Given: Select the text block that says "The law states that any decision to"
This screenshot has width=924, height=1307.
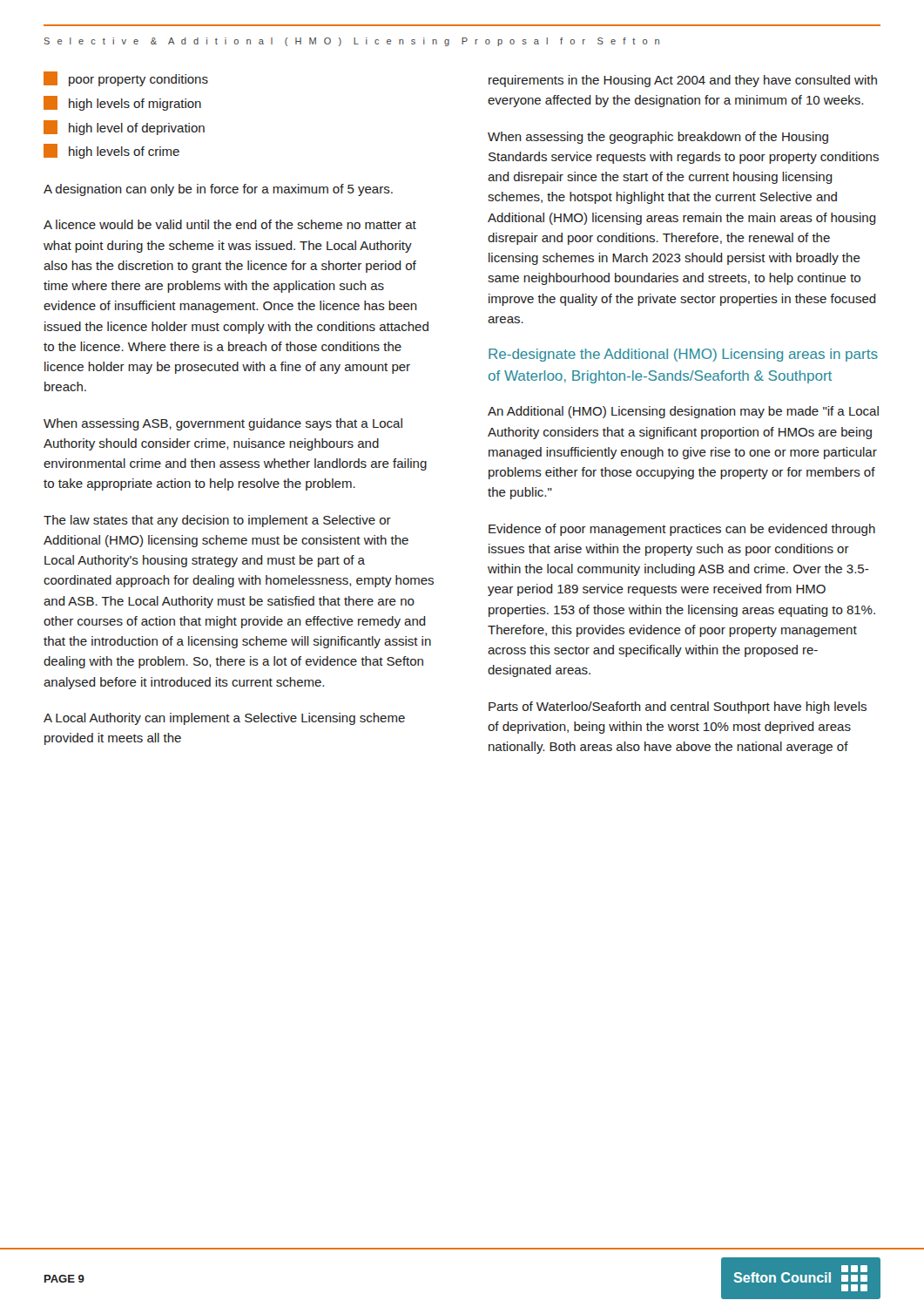Looking at the screenshot, I should coord(239,600).
